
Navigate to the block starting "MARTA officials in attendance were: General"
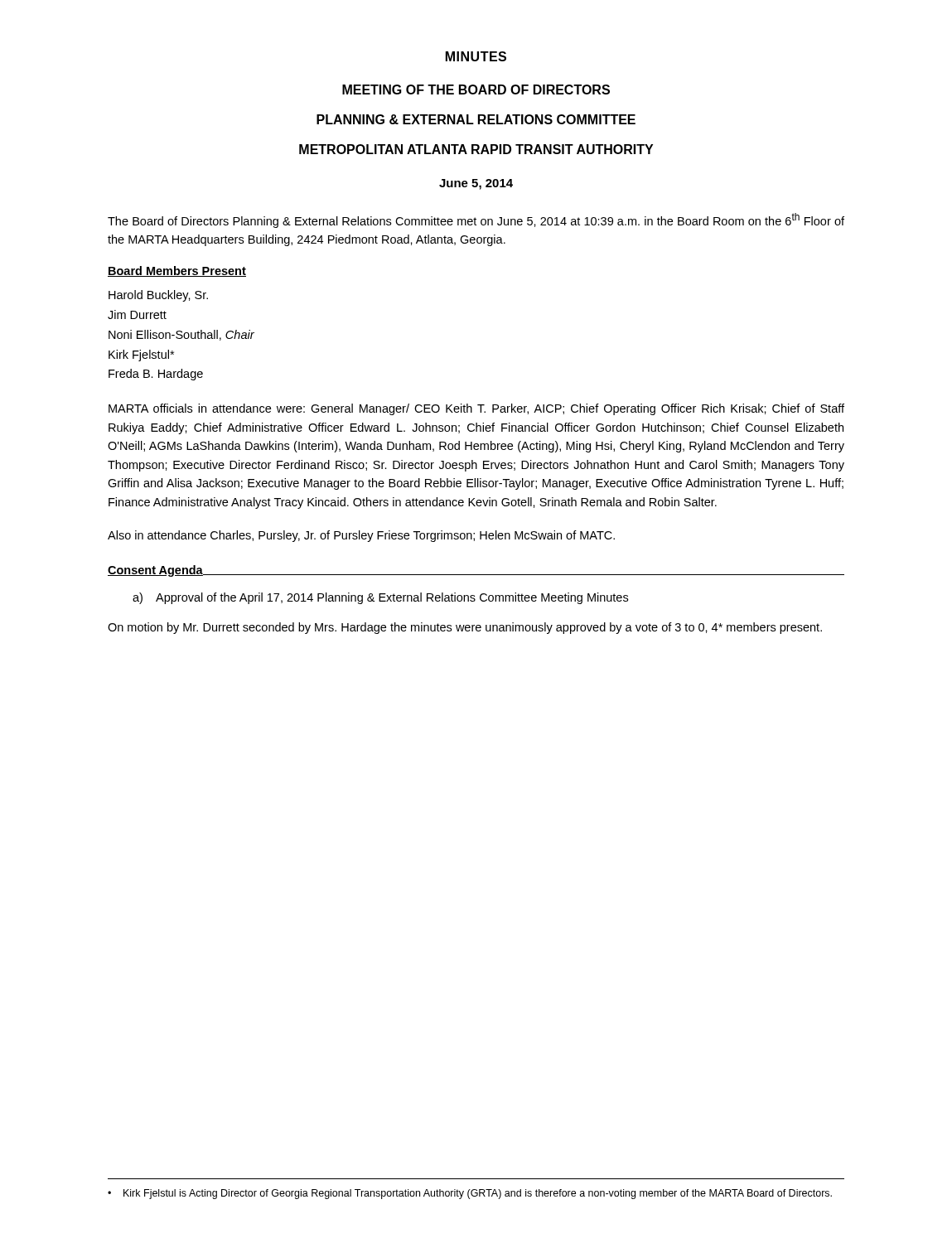[x=476, y=456]
